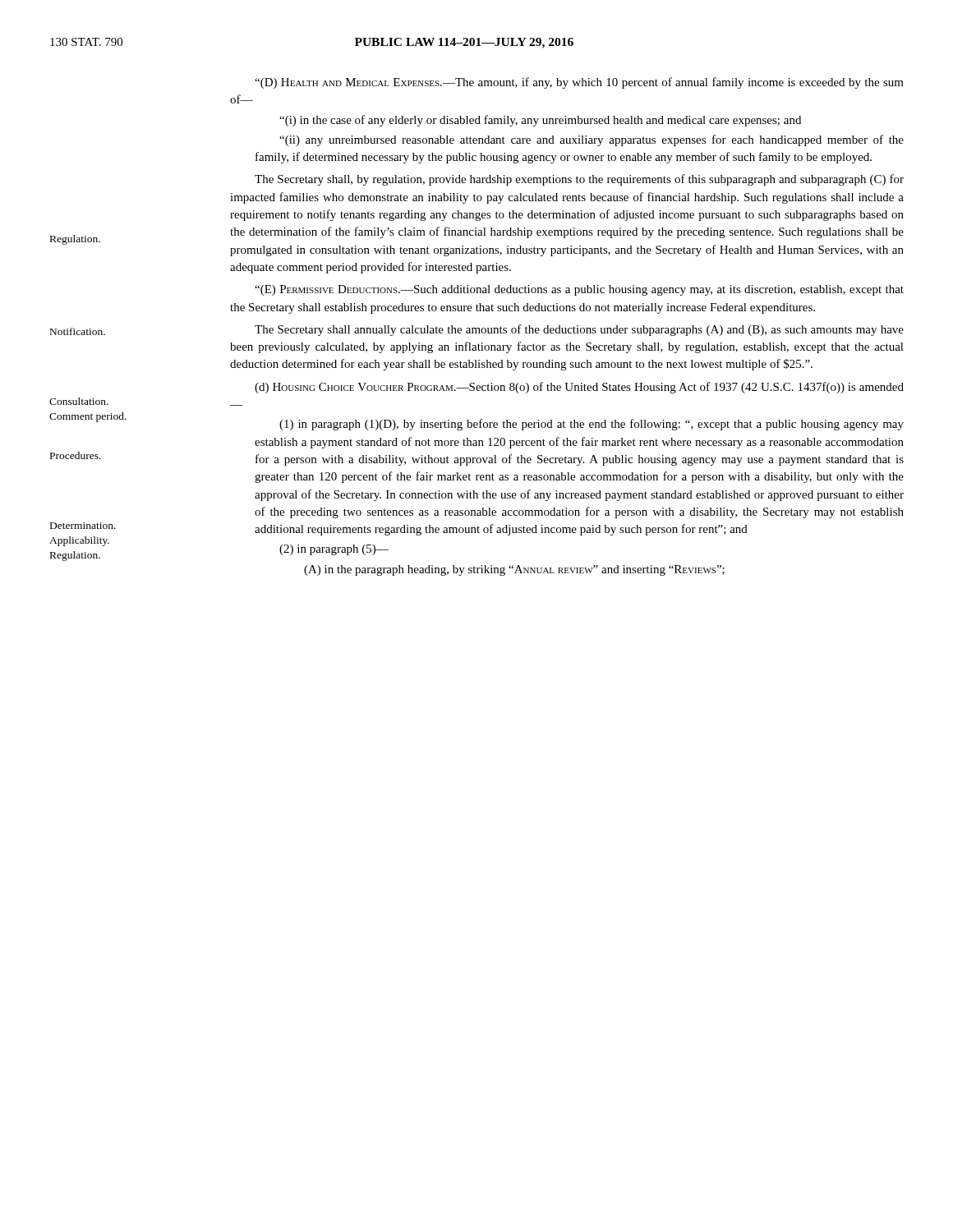Locate the text block starting "The Secretary shall,"
The width and height of the screenshot is (953, 1232).
(567, 223)
